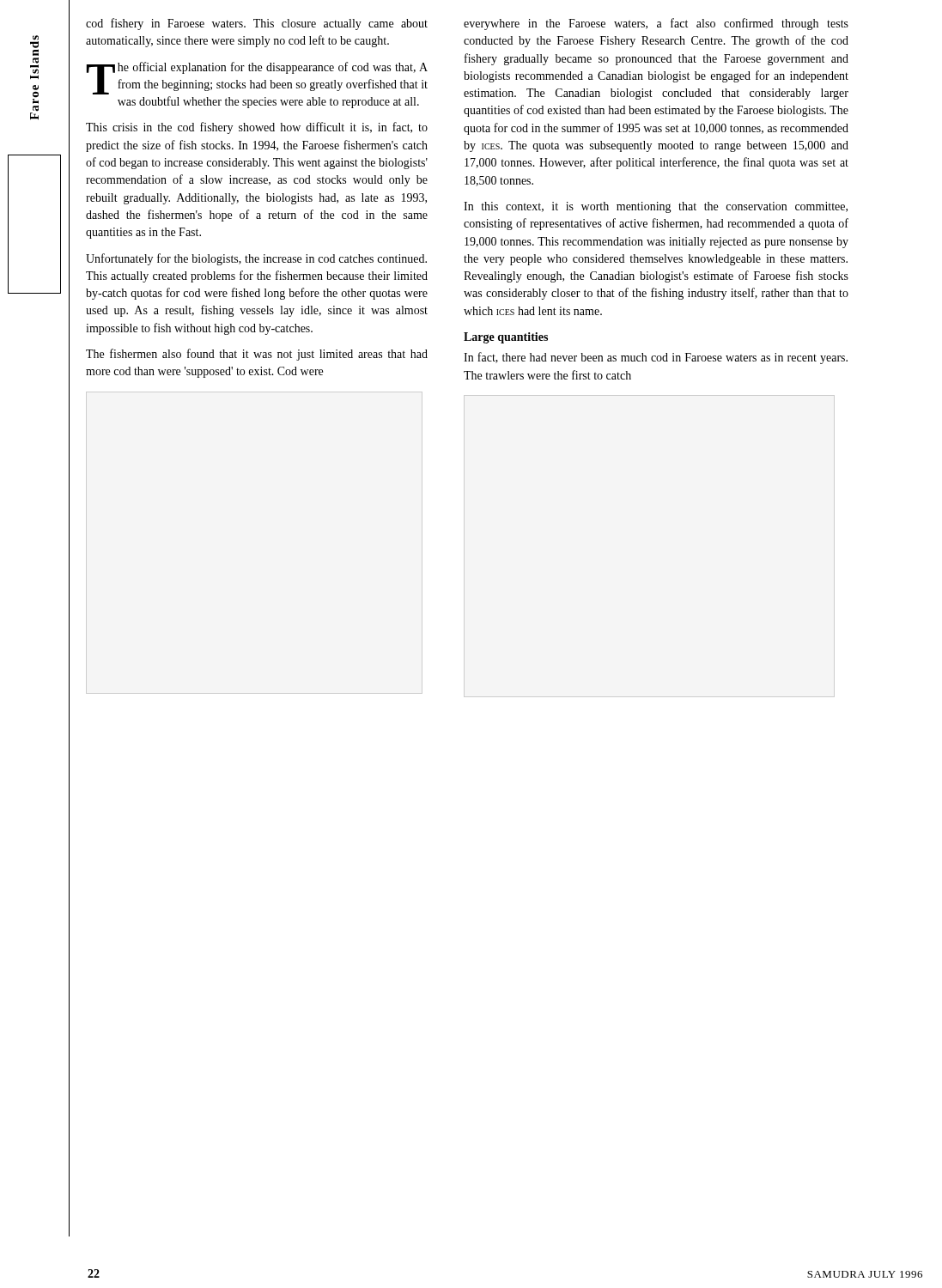942x1288 pixels.
Task: Point to the passage starting "In this context, it is worth mentioning that"
Action: (656, 259)
